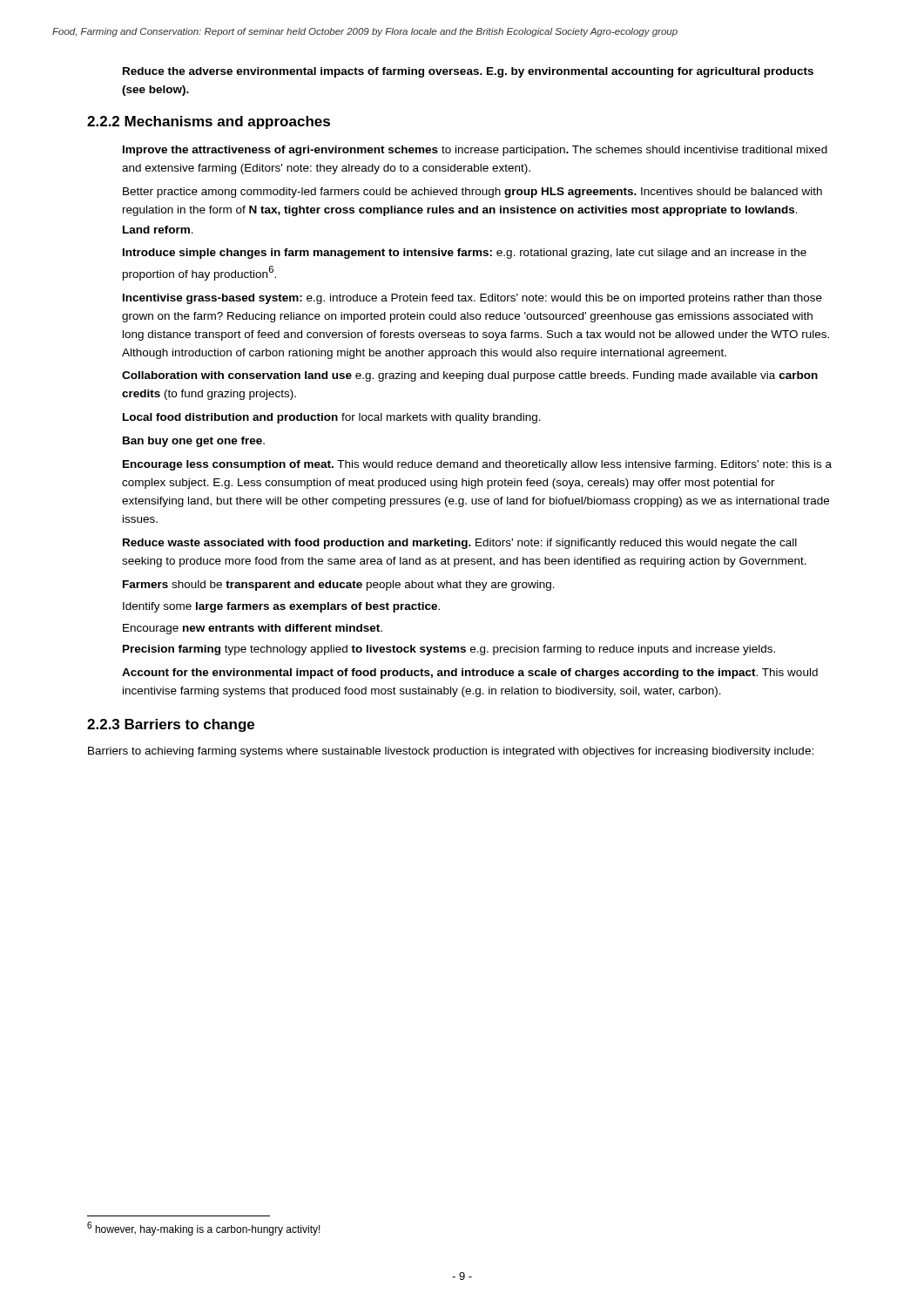Find the text block with the text "Barriers to achieving farming systems"

pyautogui.click(x=451, y=751)
